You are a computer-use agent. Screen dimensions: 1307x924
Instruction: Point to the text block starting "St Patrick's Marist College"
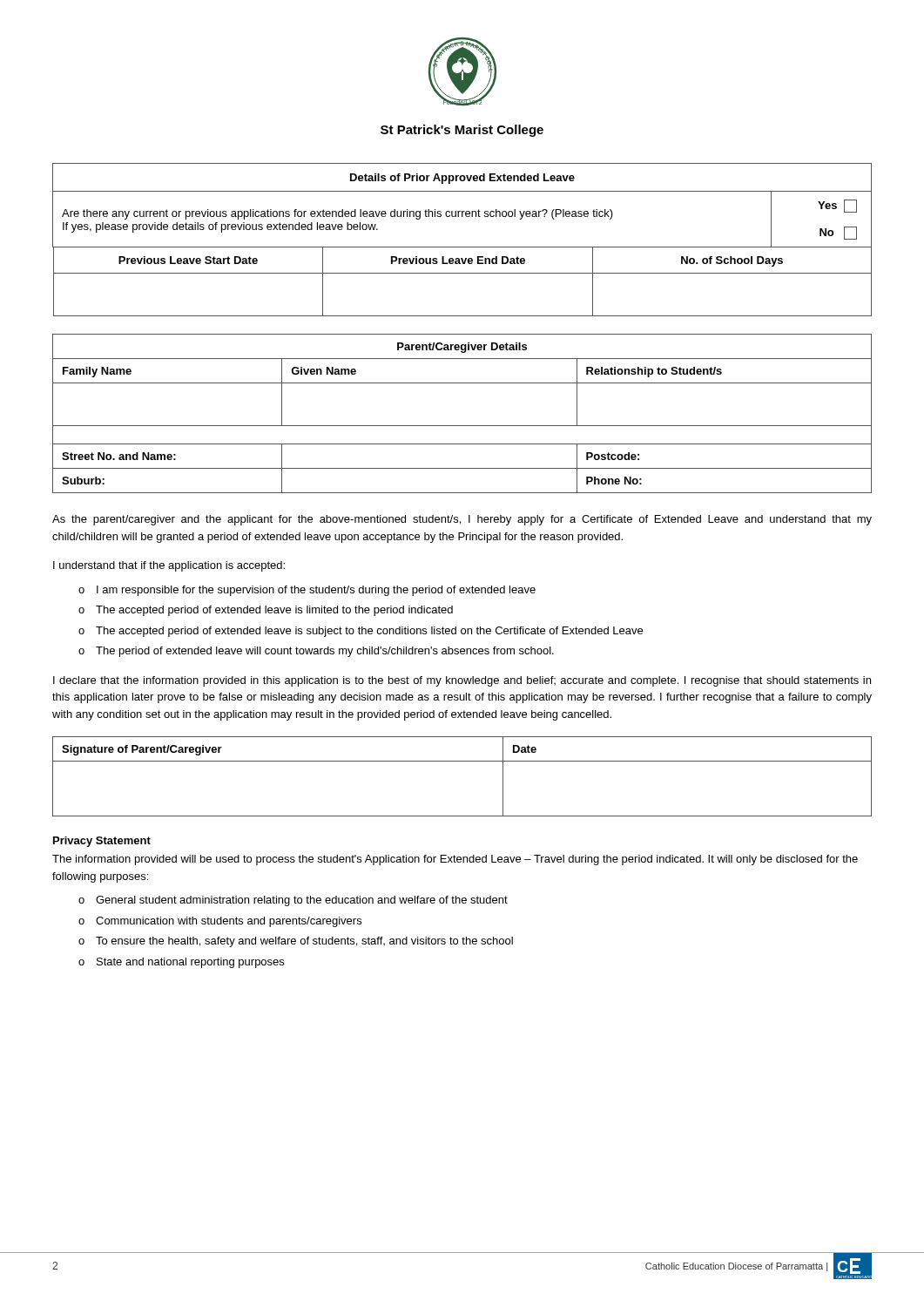[462, 129]
